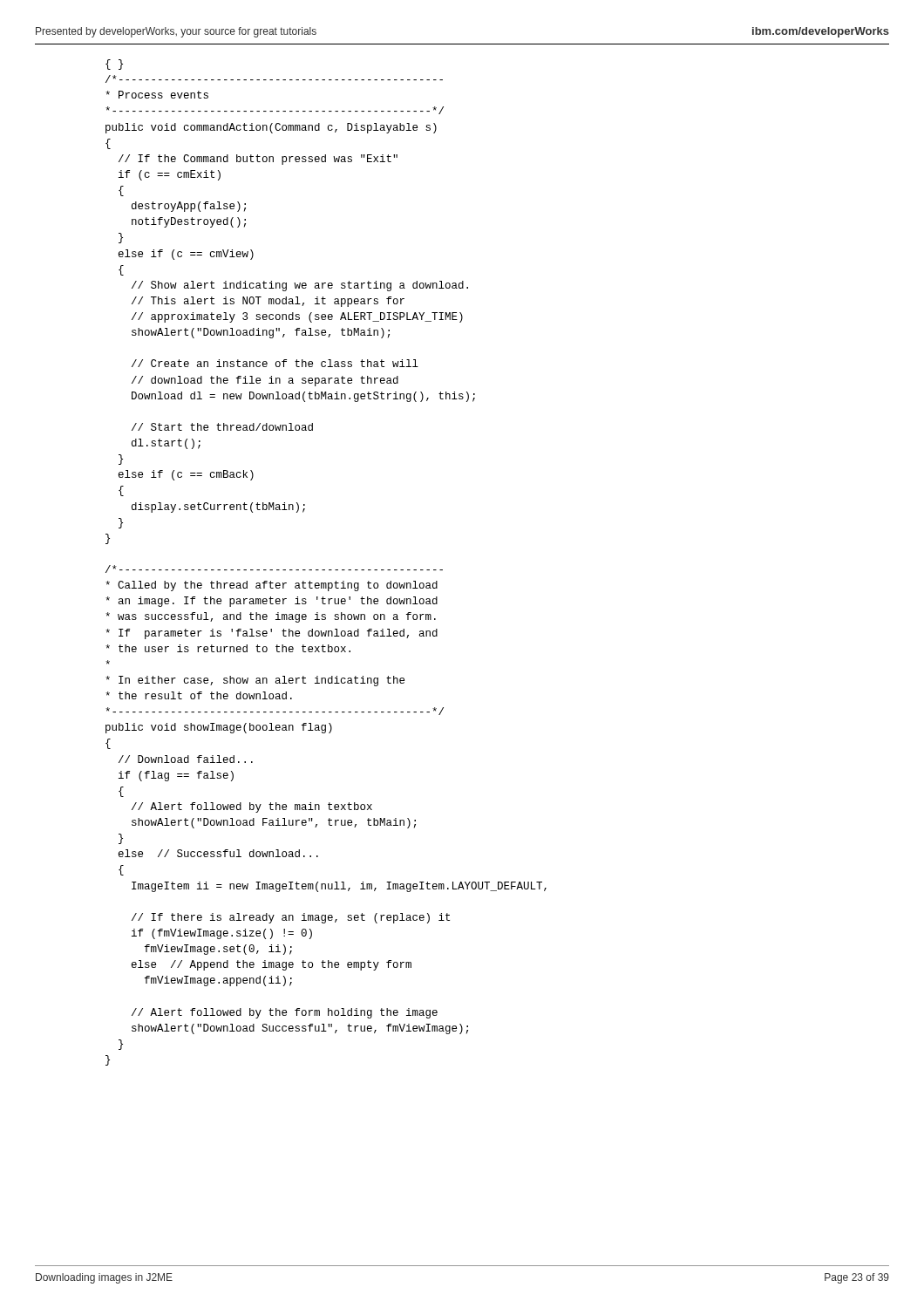Point to the passage starting "{ } /*-------------------------------------------------- * Process events"
This screenshot has height=1308, width=924.
point(327,562)
